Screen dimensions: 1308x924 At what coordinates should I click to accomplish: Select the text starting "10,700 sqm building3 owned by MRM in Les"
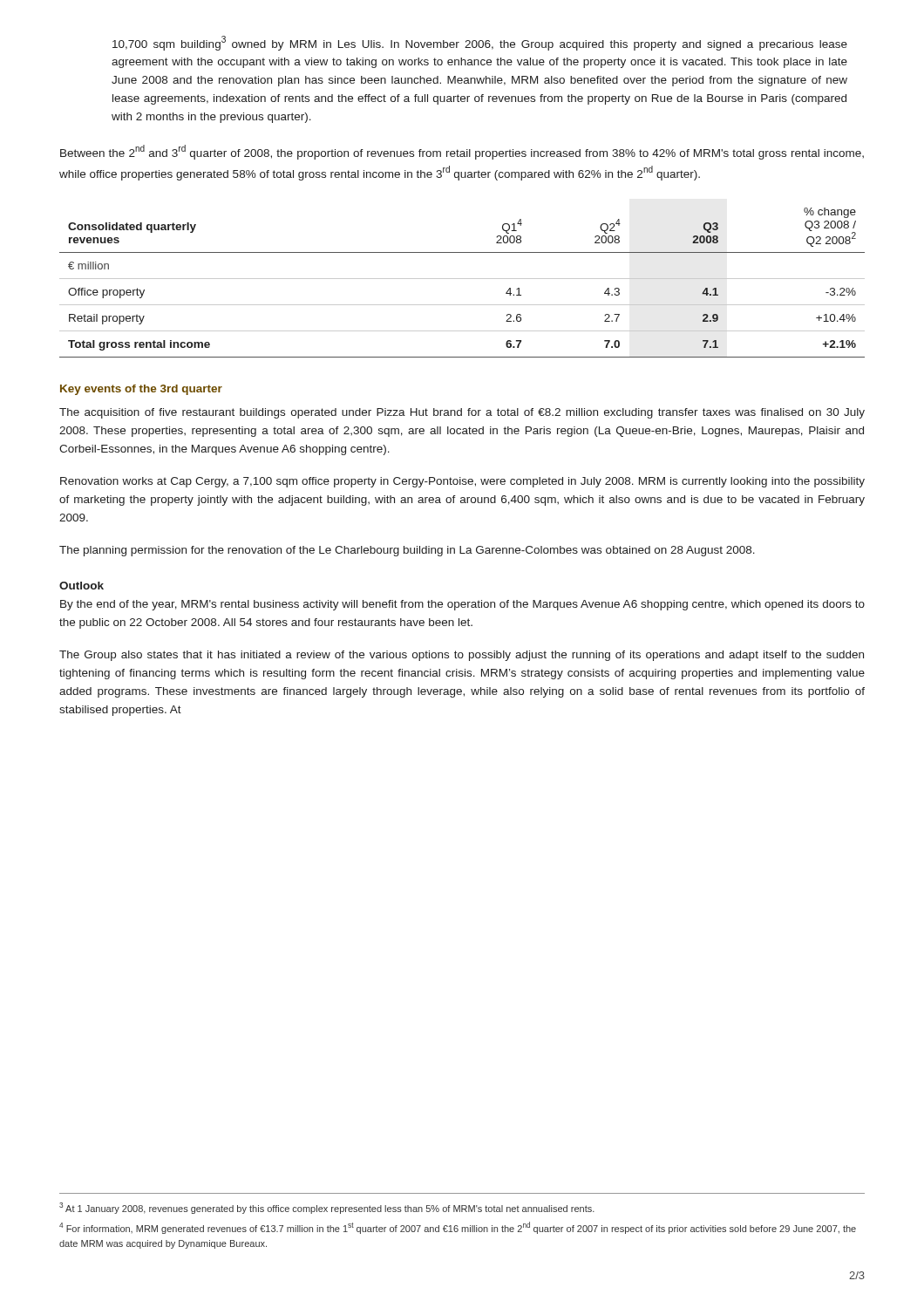(x=479, y=79)
